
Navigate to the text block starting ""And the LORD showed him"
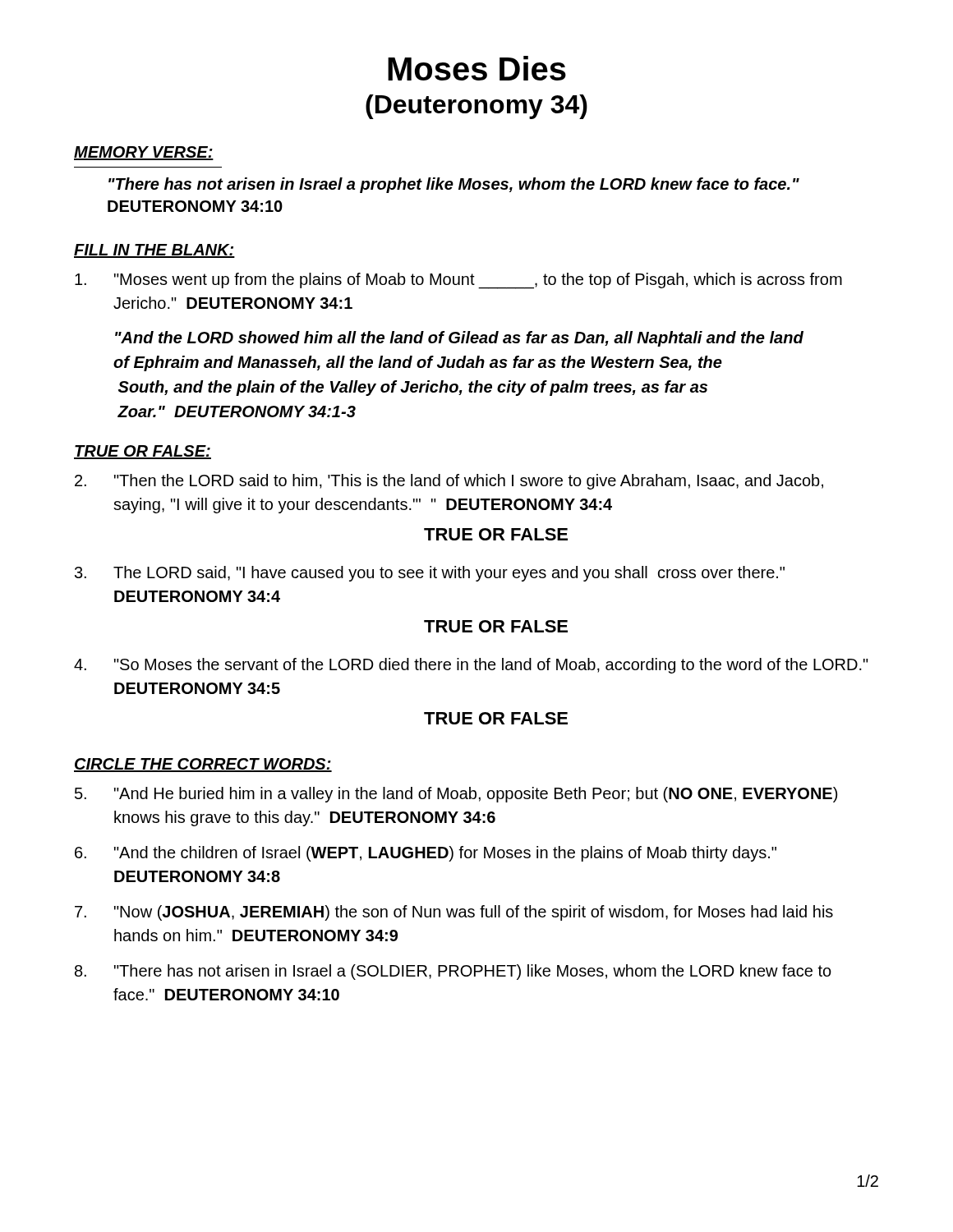point(458,375)
